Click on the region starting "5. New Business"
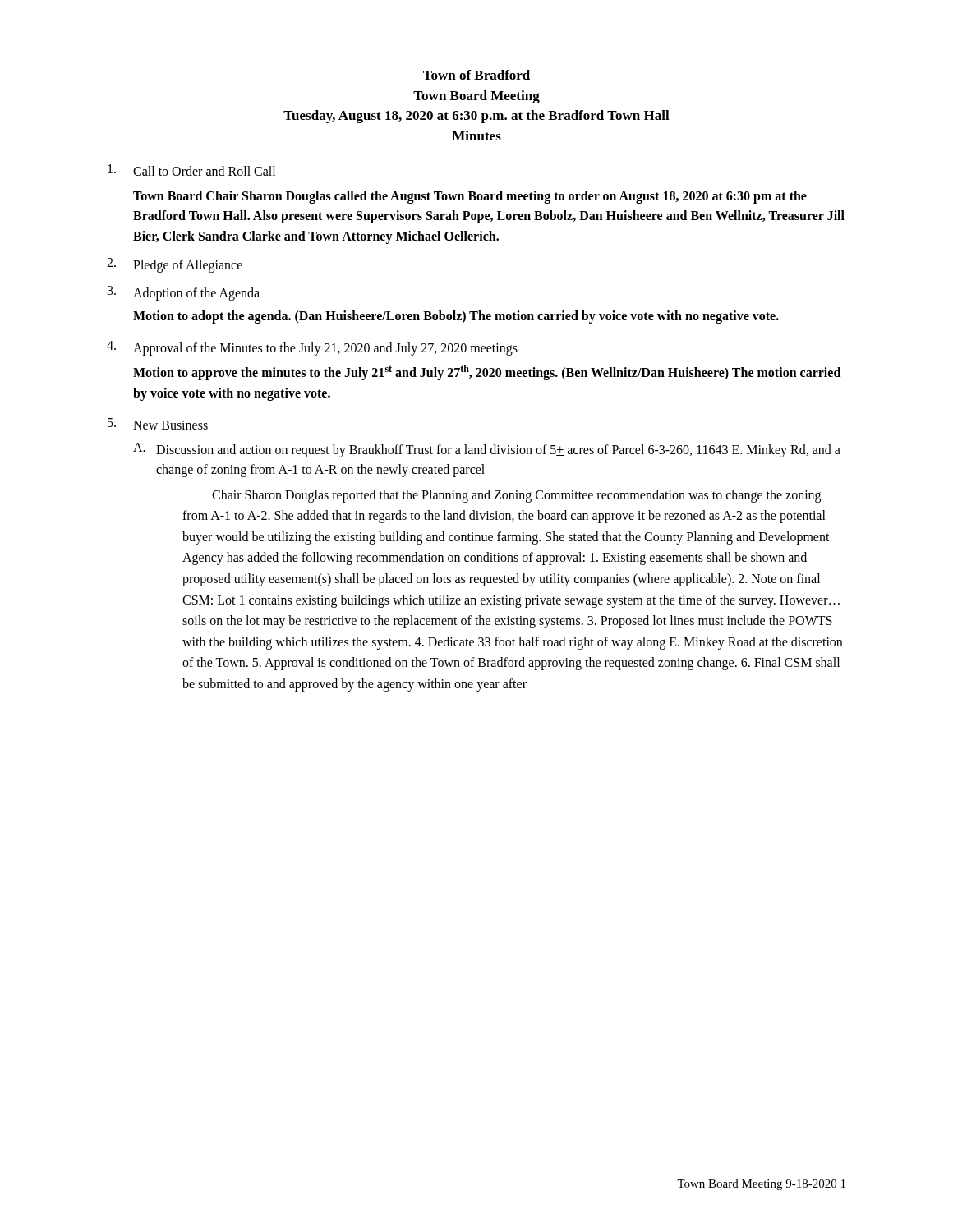The image size is (953, 1232). (x=476, y=555)
